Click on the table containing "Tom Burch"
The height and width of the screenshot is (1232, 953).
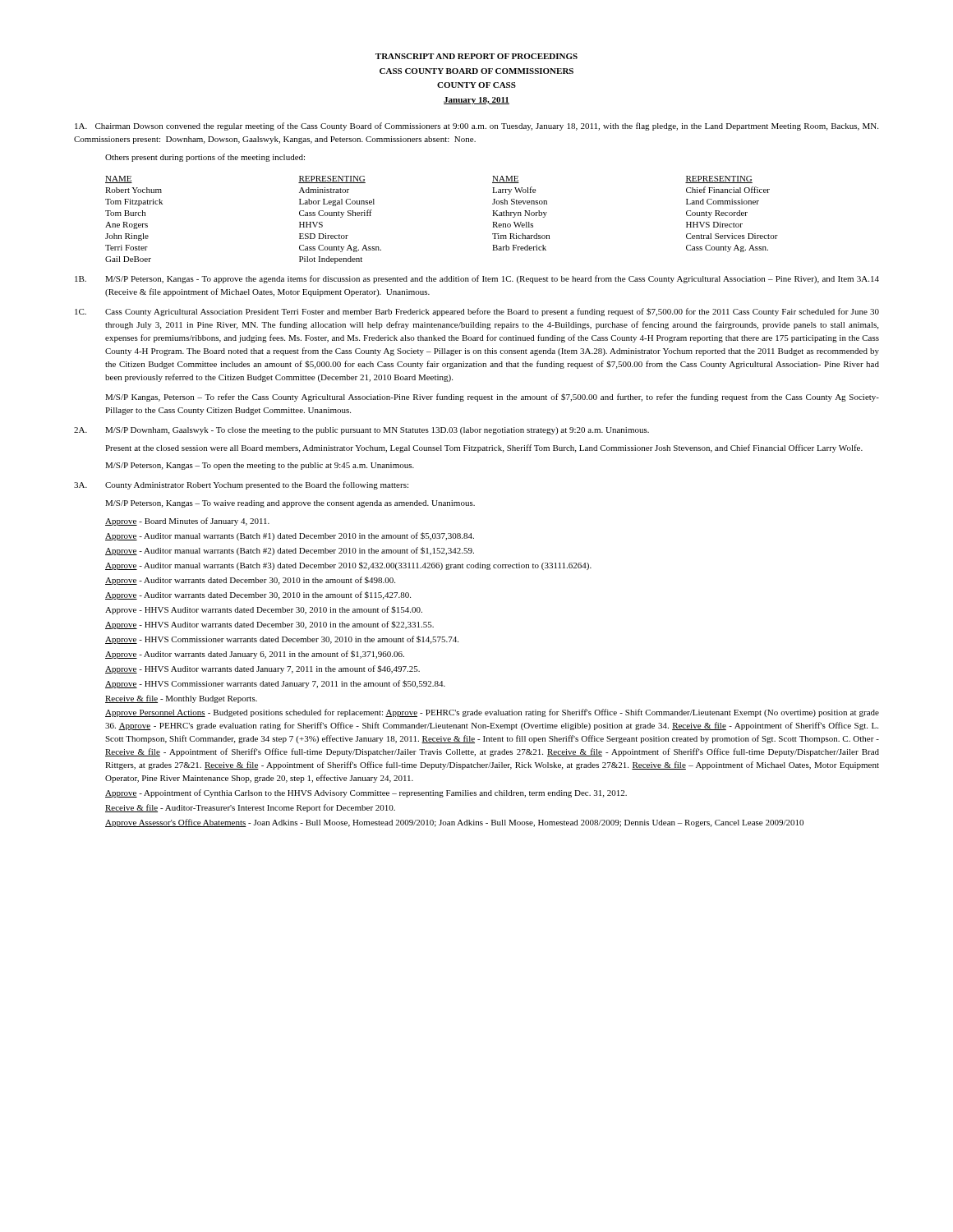click(492, 219)
